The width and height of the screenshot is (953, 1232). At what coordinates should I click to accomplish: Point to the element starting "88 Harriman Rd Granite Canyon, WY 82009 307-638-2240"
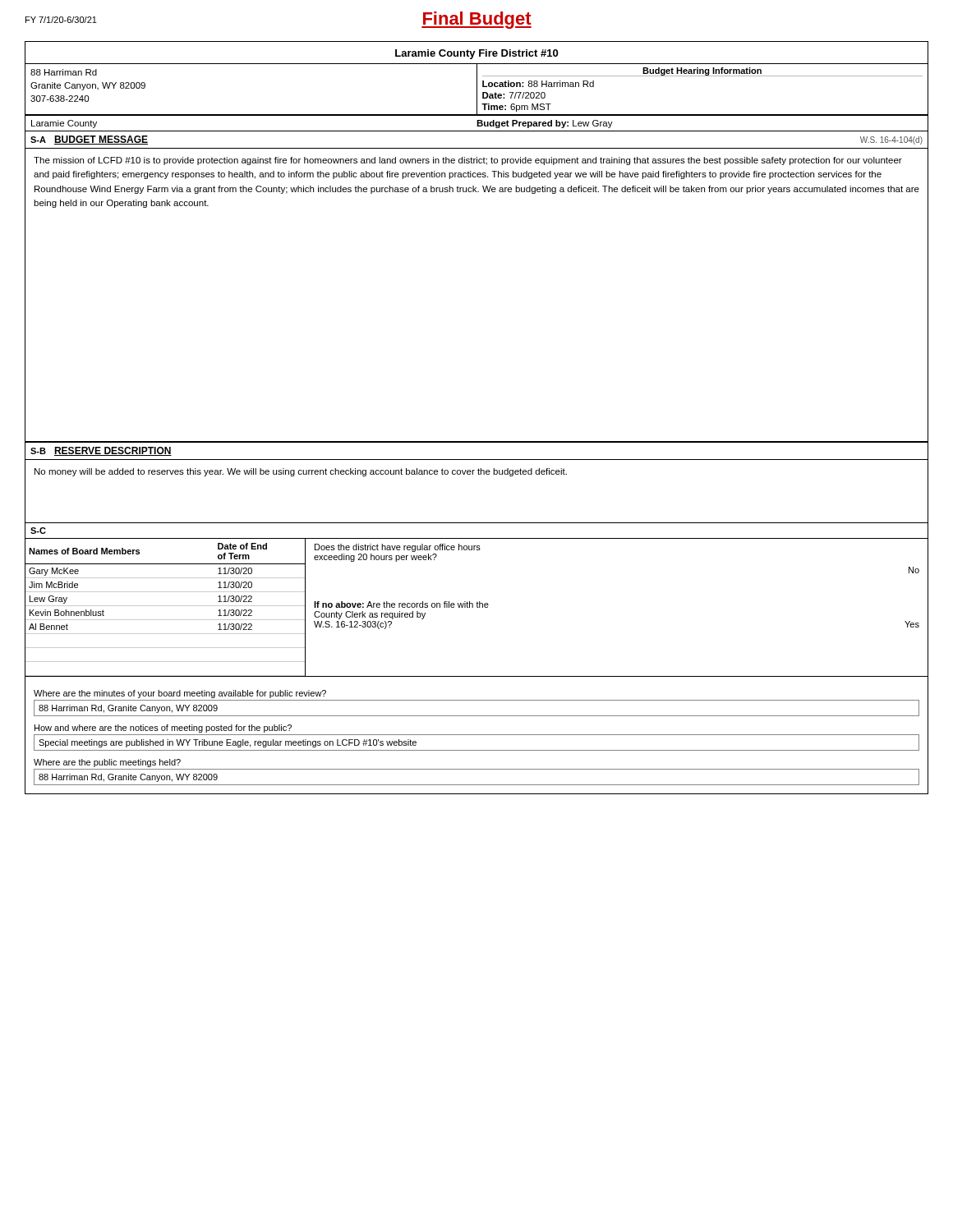(64, 72)
